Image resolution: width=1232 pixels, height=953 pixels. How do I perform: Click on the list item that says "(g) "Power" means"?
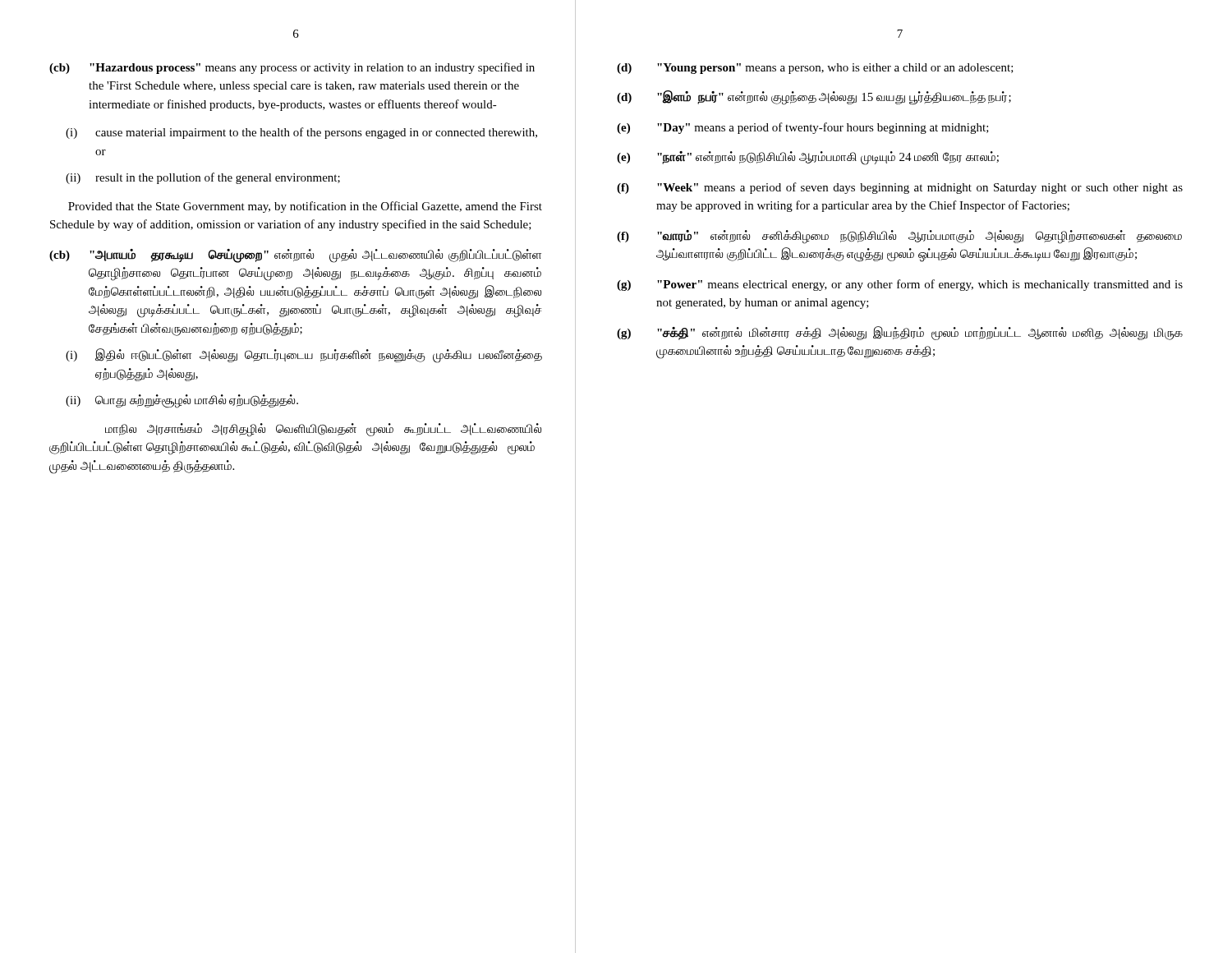(900, 293)
